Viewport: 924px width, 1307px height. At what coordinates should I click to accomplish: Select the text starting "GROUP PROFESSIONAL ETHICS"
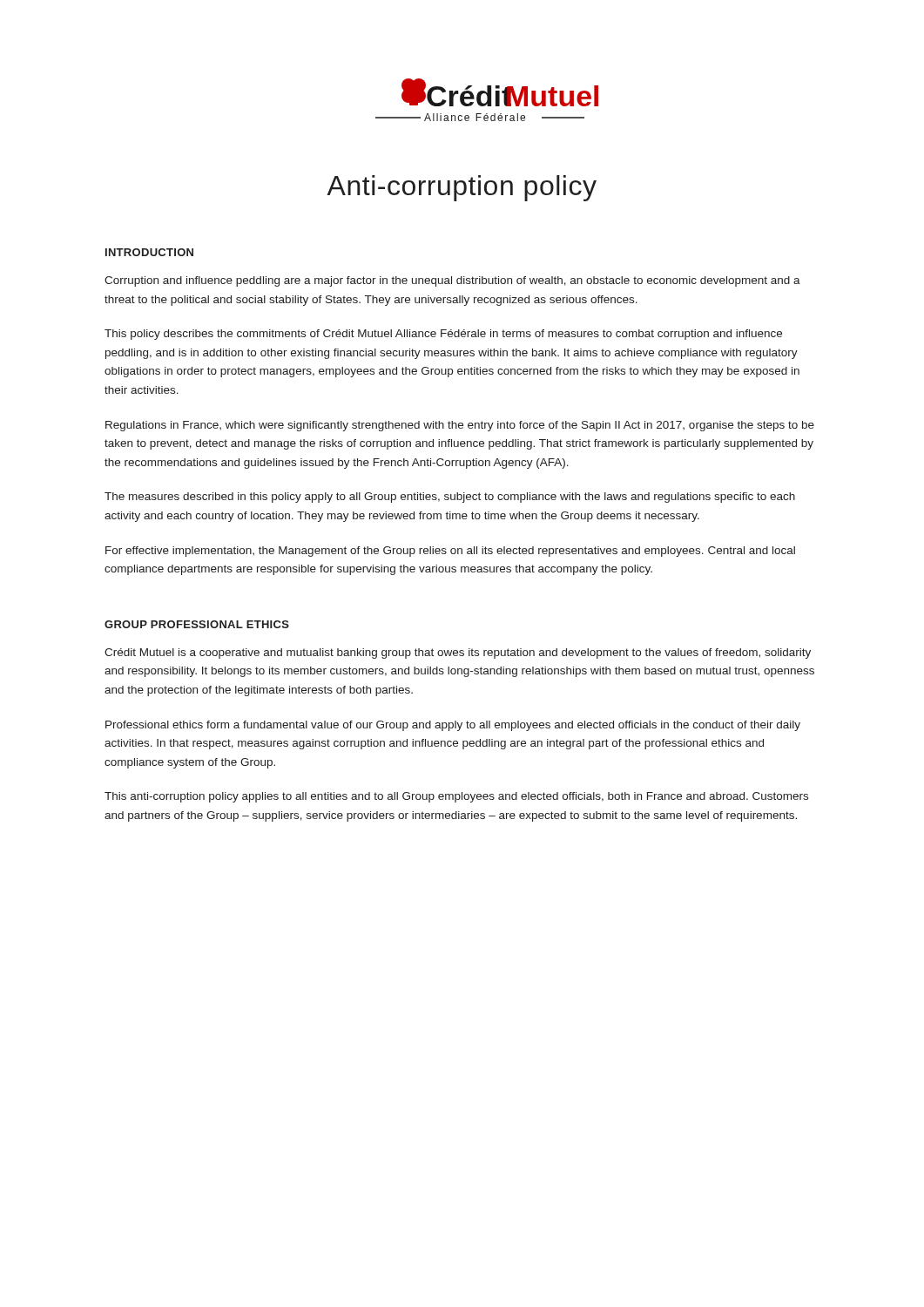coord(197,624)
